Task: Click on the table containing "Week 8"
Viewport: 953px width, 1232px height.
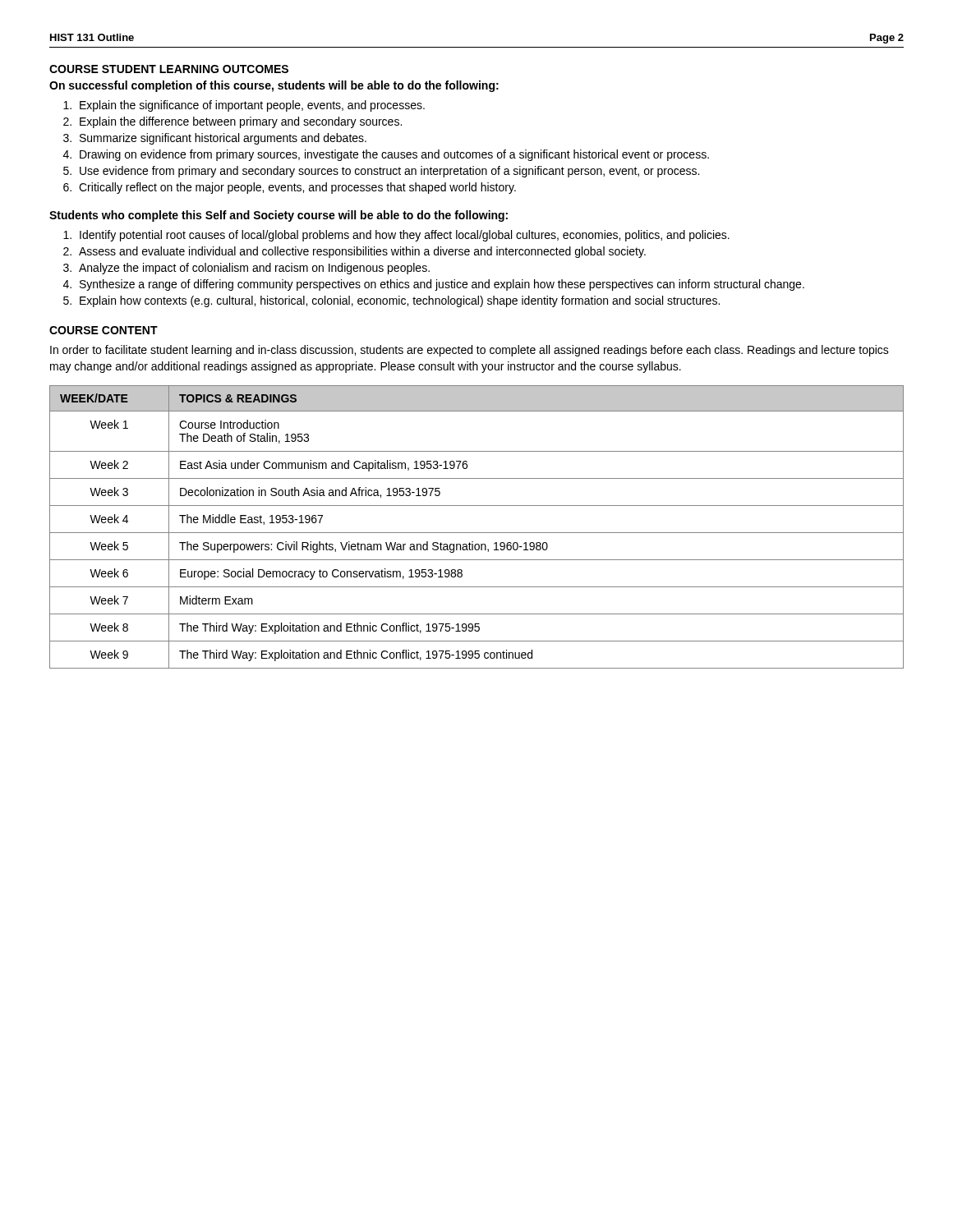Action: coord(476,527)
